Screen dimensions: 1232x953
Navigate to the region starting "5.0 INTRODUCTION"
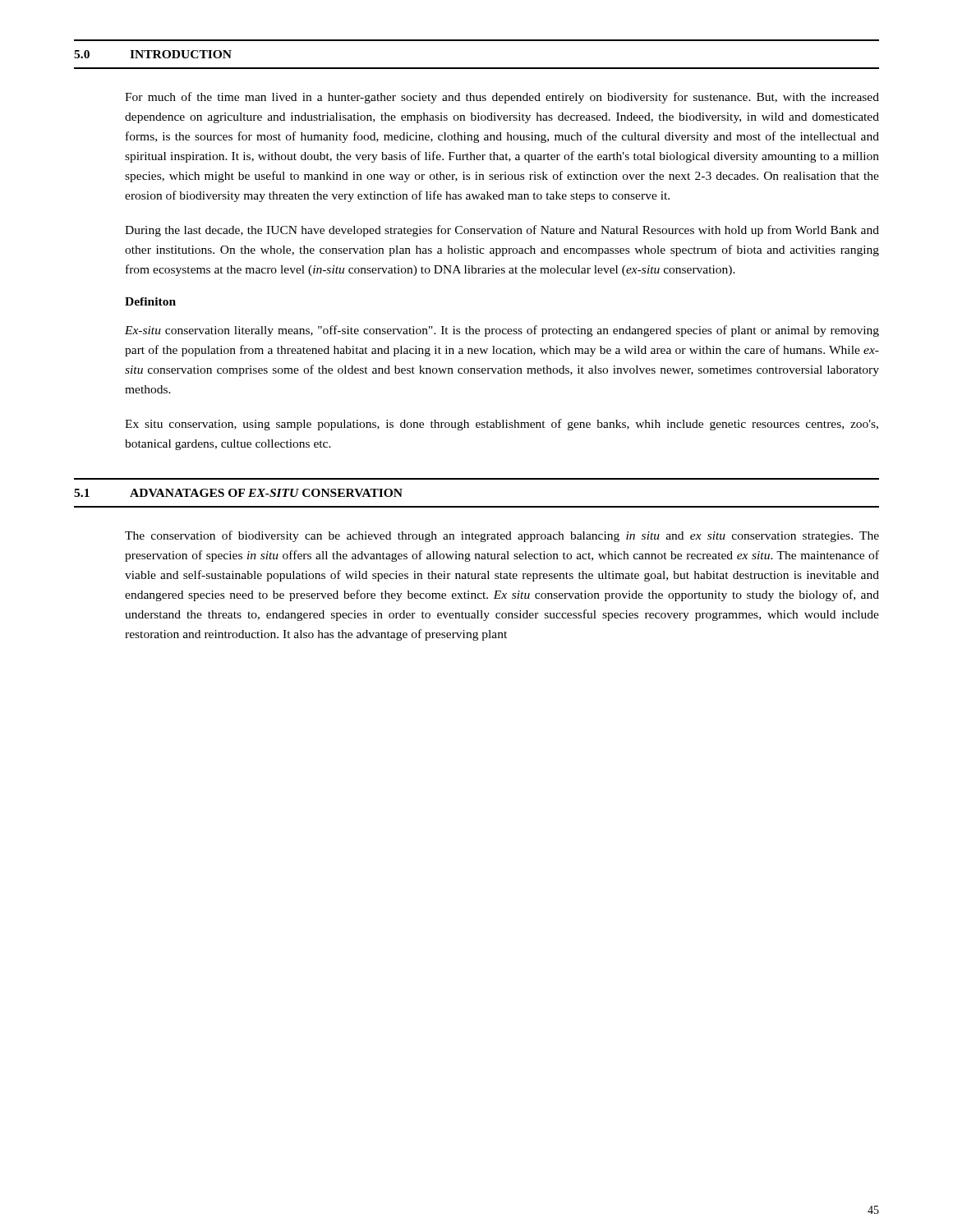coord(153,54)
